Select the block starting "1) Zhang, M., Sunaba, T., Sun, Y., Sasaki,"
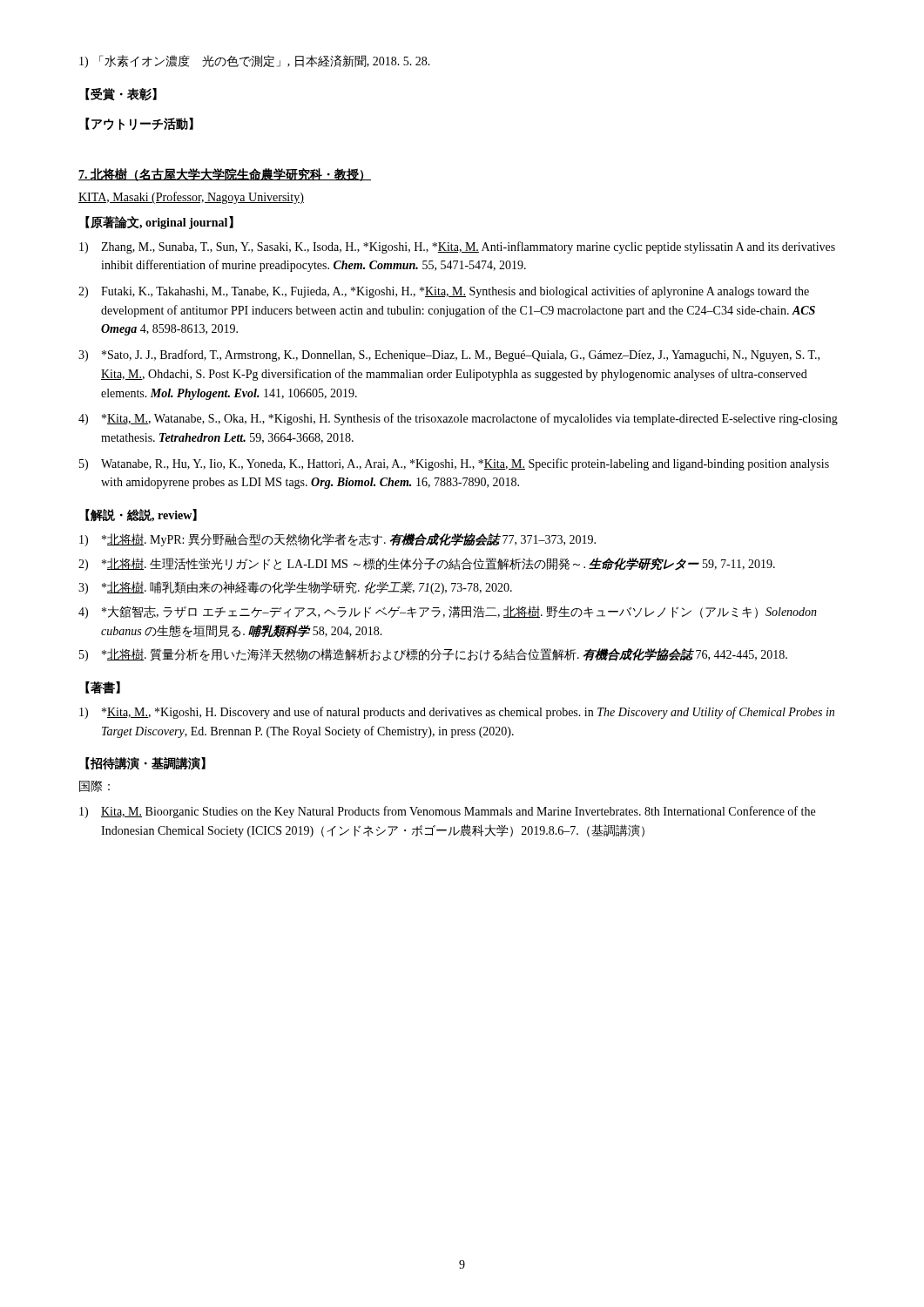Screen dimensions: 1307x924 click(x=462, y=256)
